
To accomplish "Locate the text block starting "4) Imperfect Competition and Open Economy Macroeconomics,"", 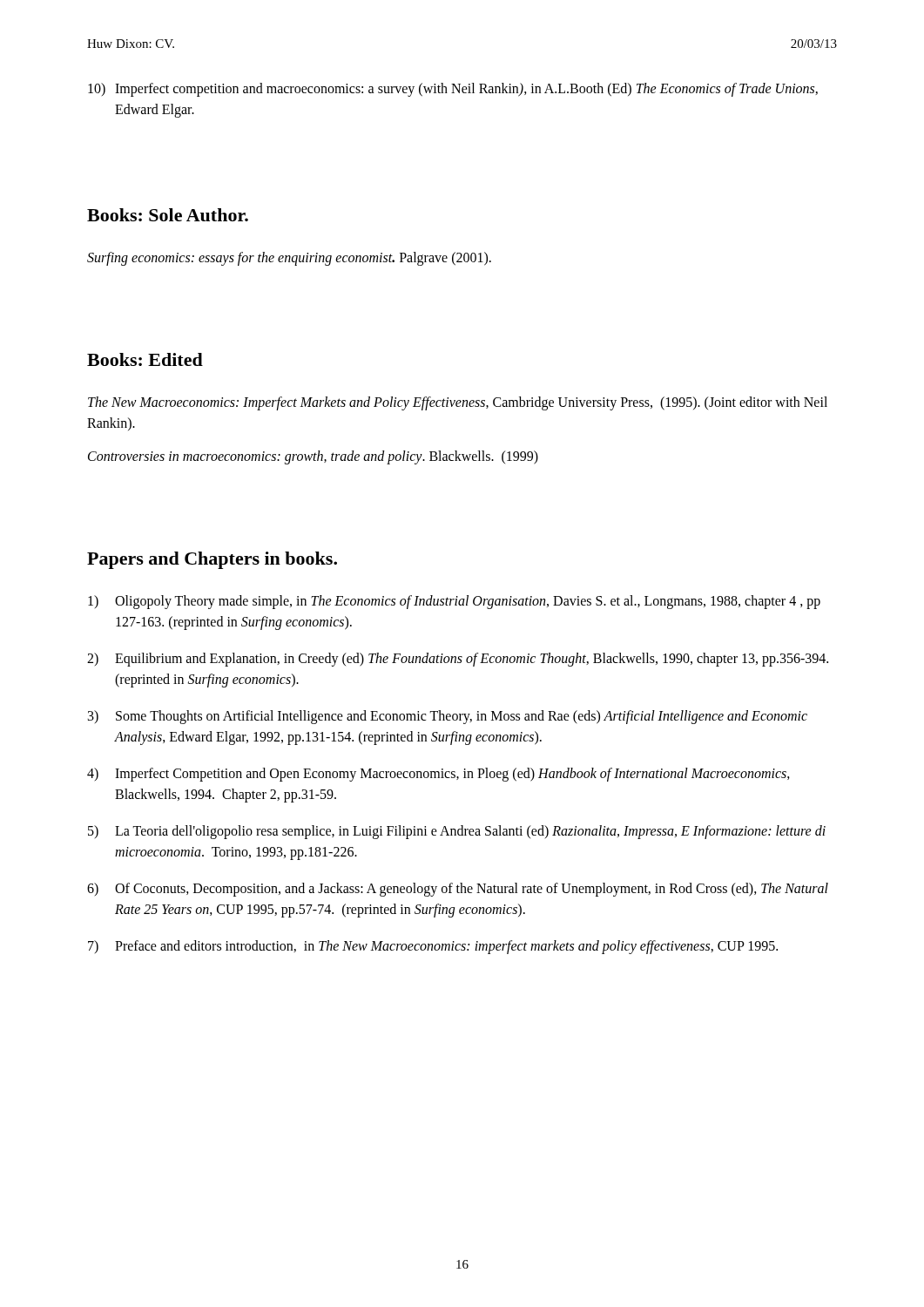I will pos(462,784).
